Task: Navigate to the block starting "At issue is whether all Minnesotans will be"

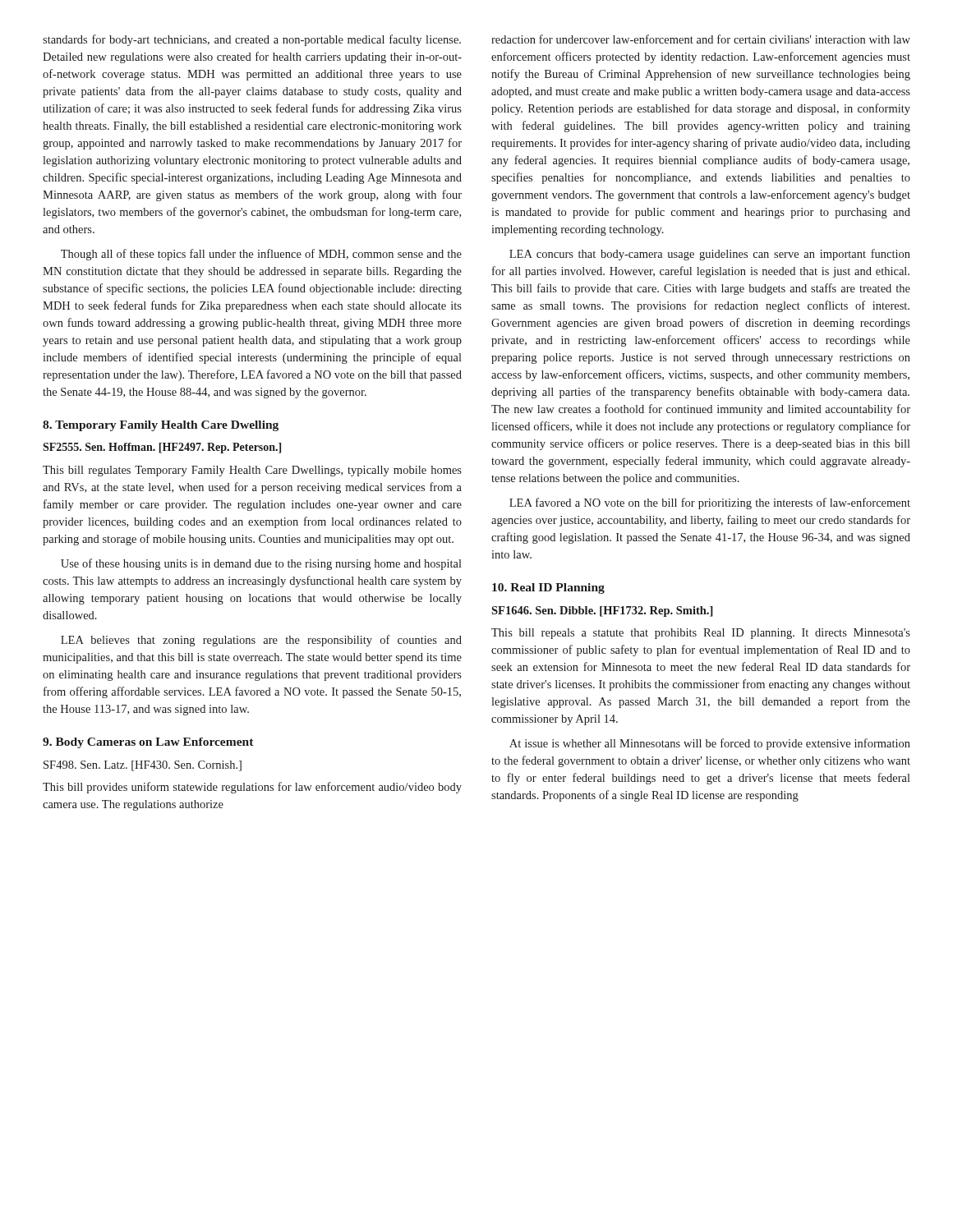Action: coord(701,770)
